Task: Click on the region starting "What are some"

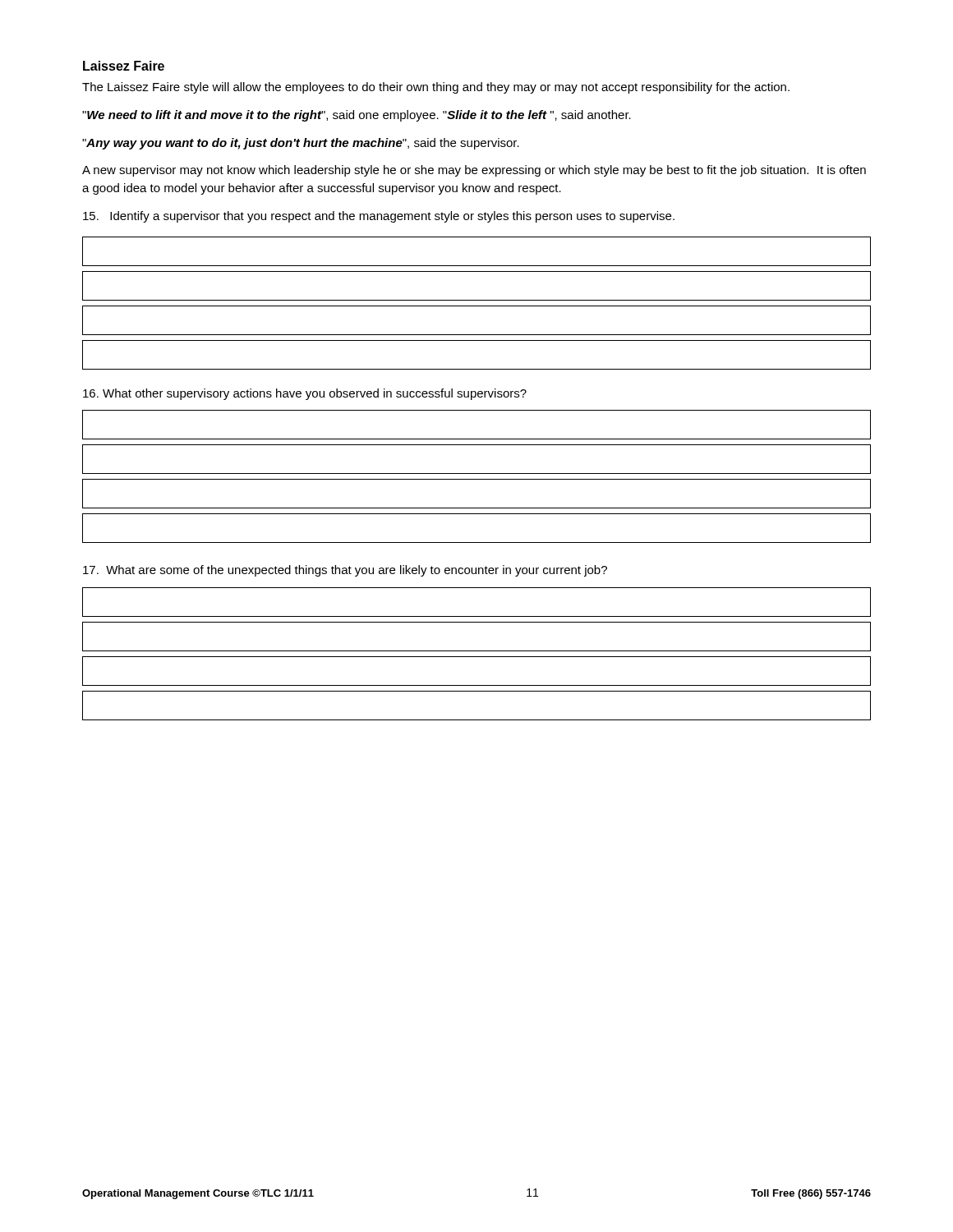Action: coord(345,570)
